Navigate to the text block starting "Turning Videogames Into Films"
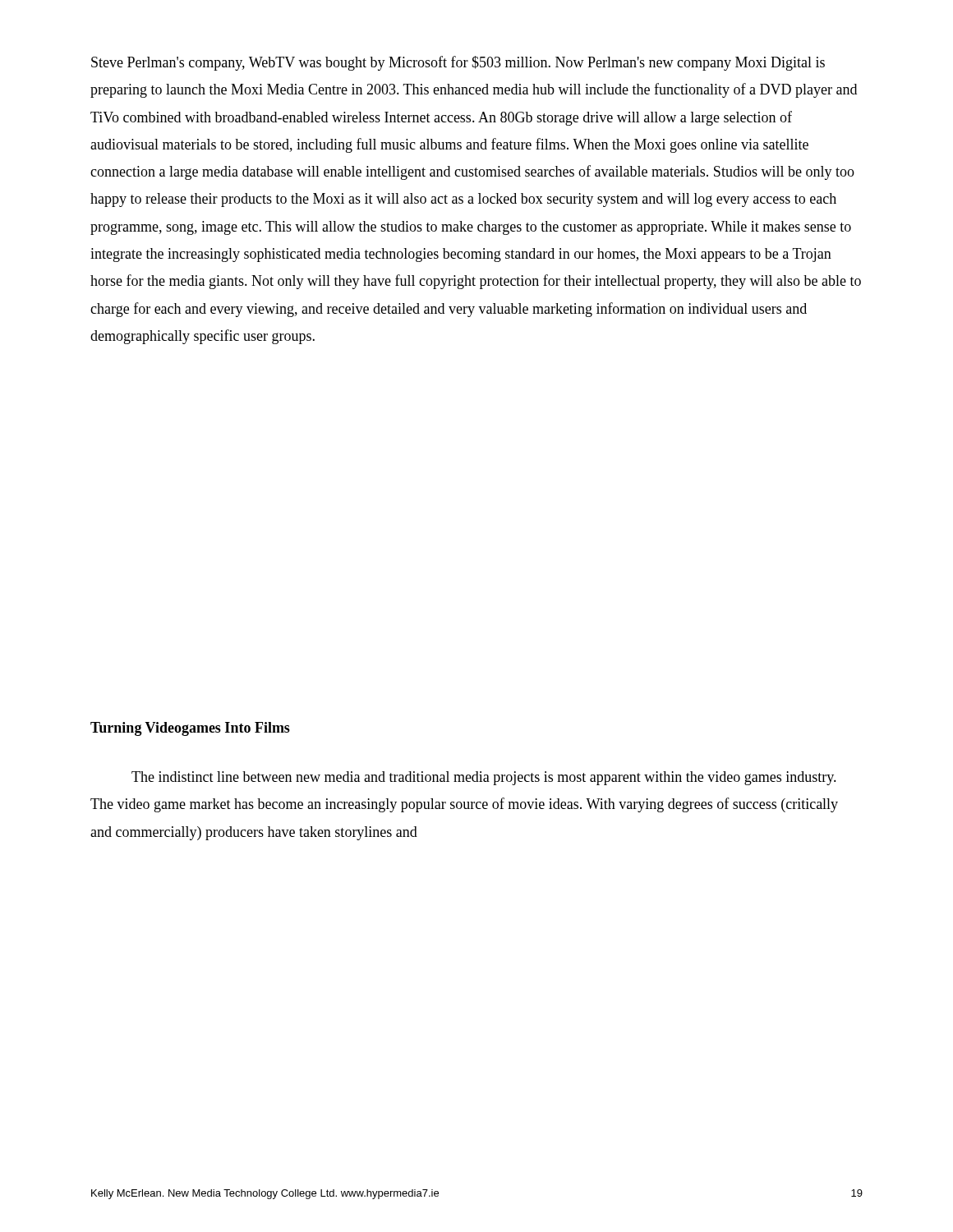The height and width of the screenshot is (1232, 953). (190, 728)
